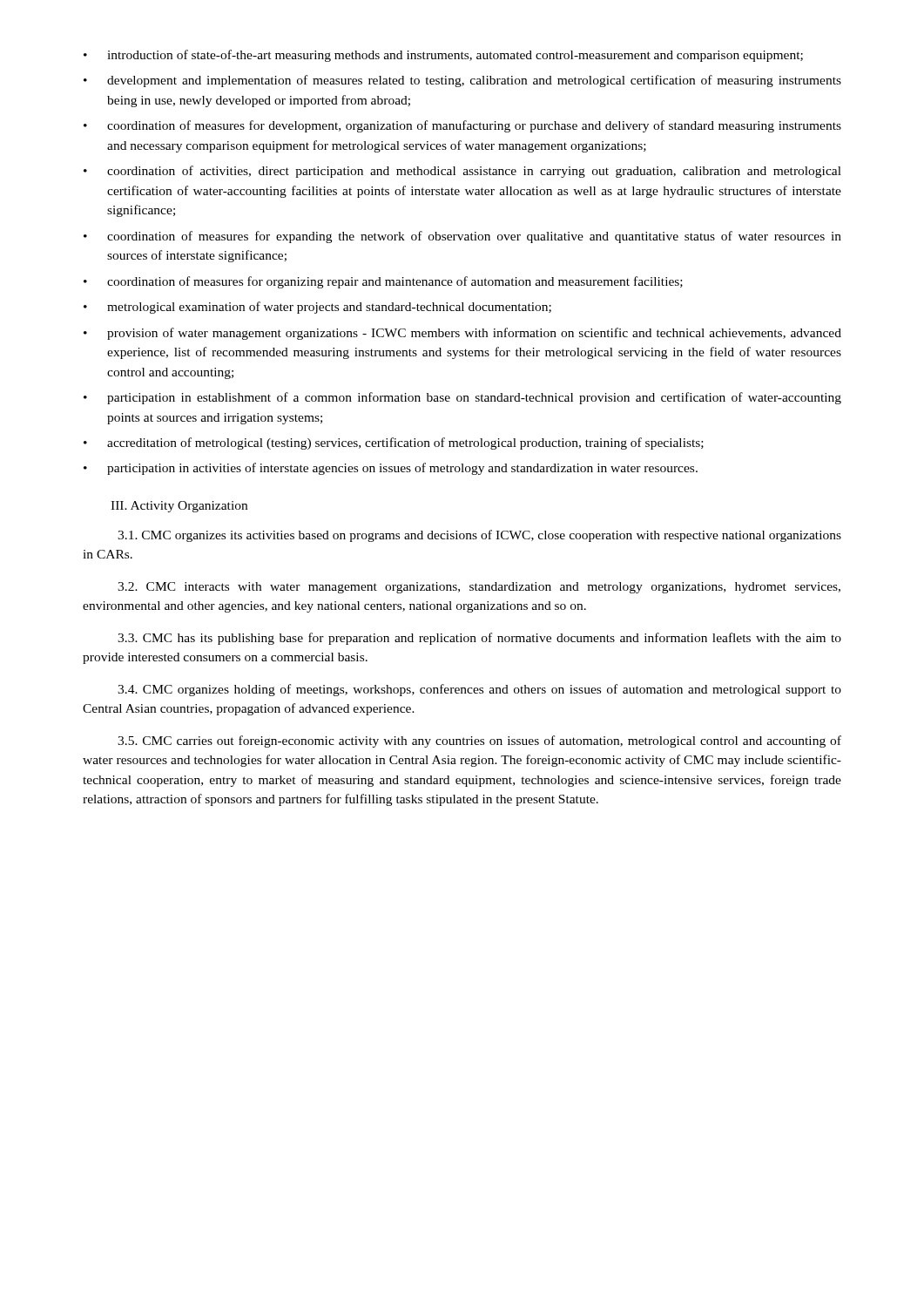Find the list item that says "• provision of"
The width and height of the screenshot is (924, 1307).
(x=462, y=352)
